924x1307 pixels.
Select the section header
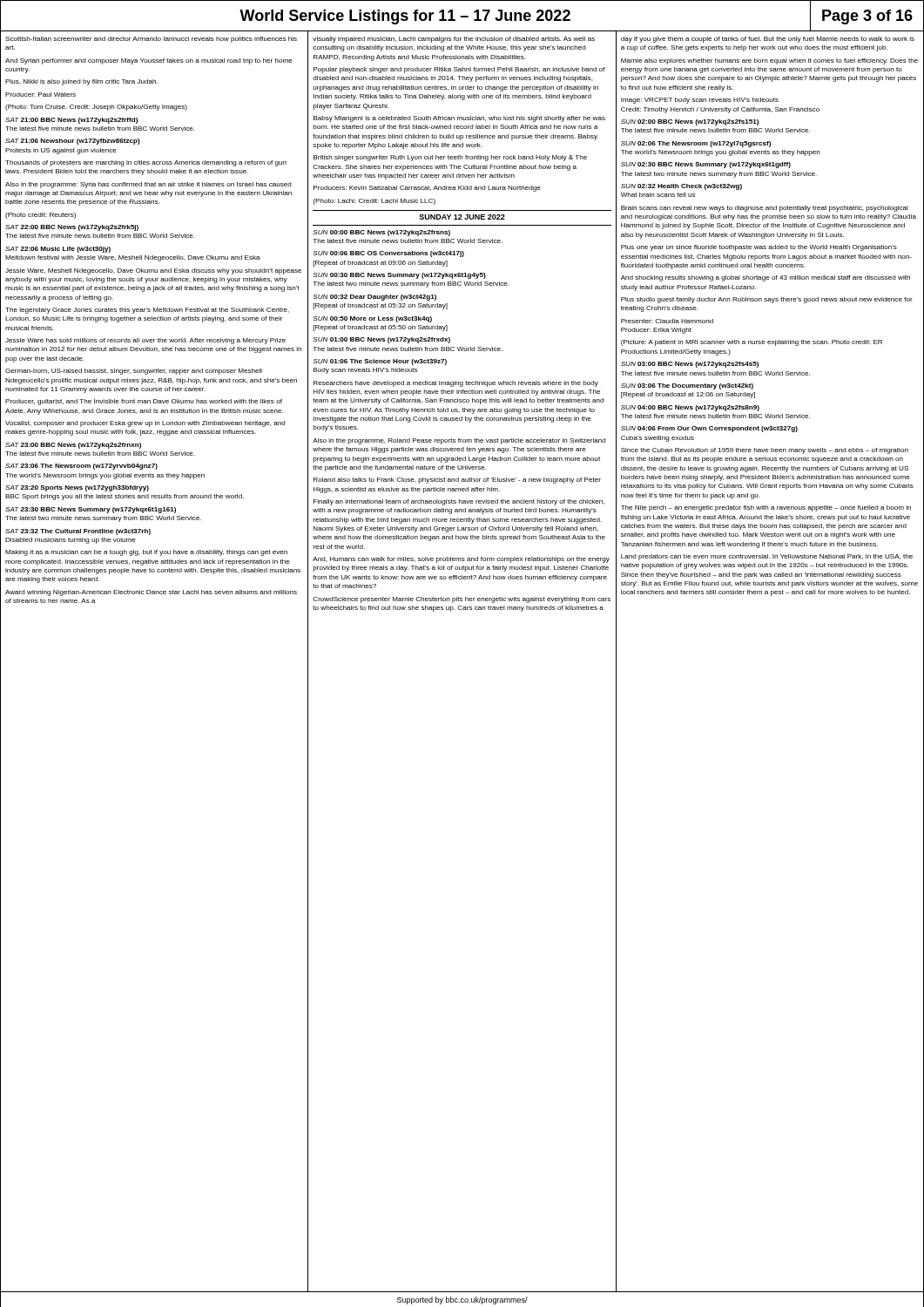click(x=462, y=217)
